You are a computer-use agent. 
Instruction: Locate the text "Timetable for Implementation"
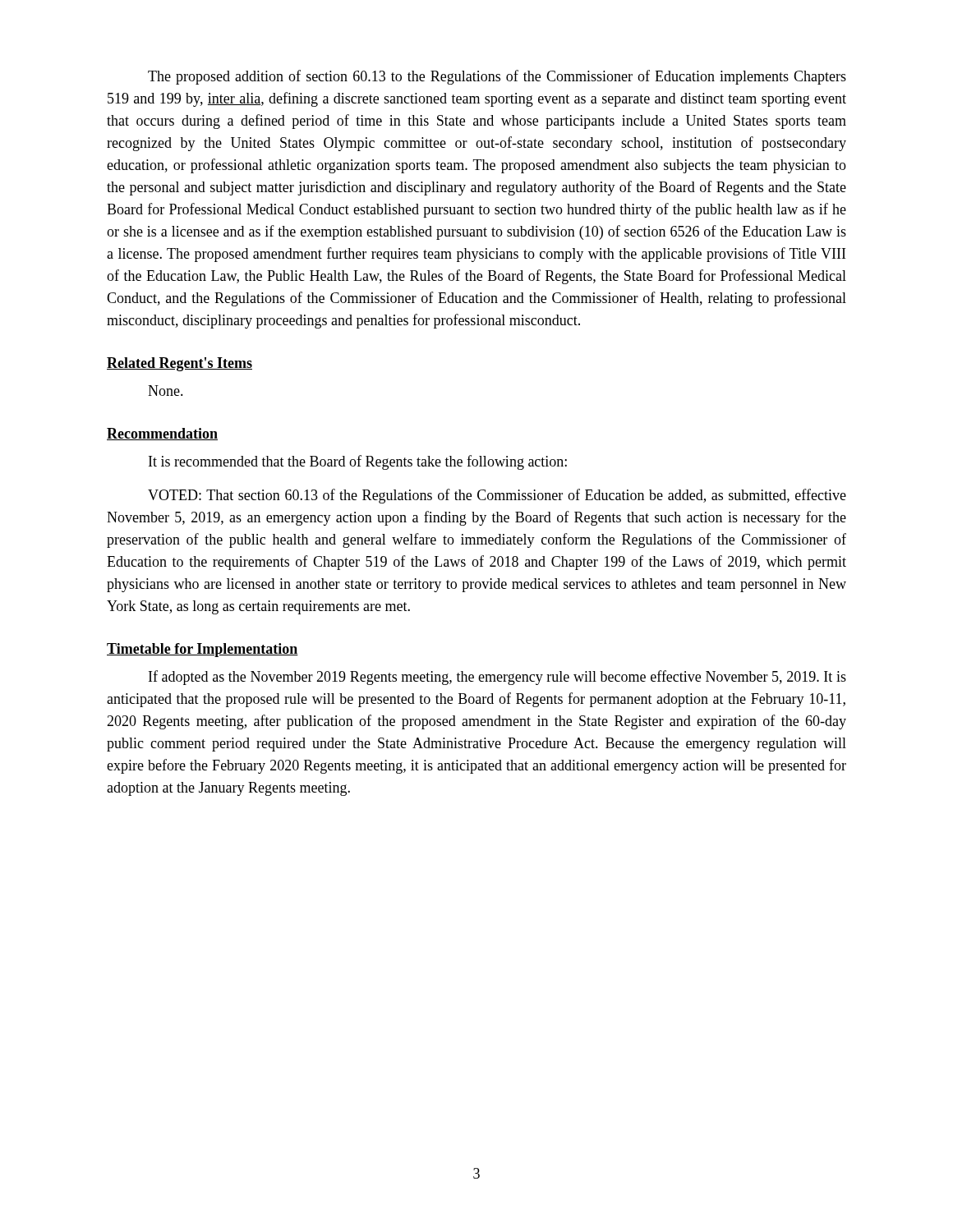[x=202, y=649]
